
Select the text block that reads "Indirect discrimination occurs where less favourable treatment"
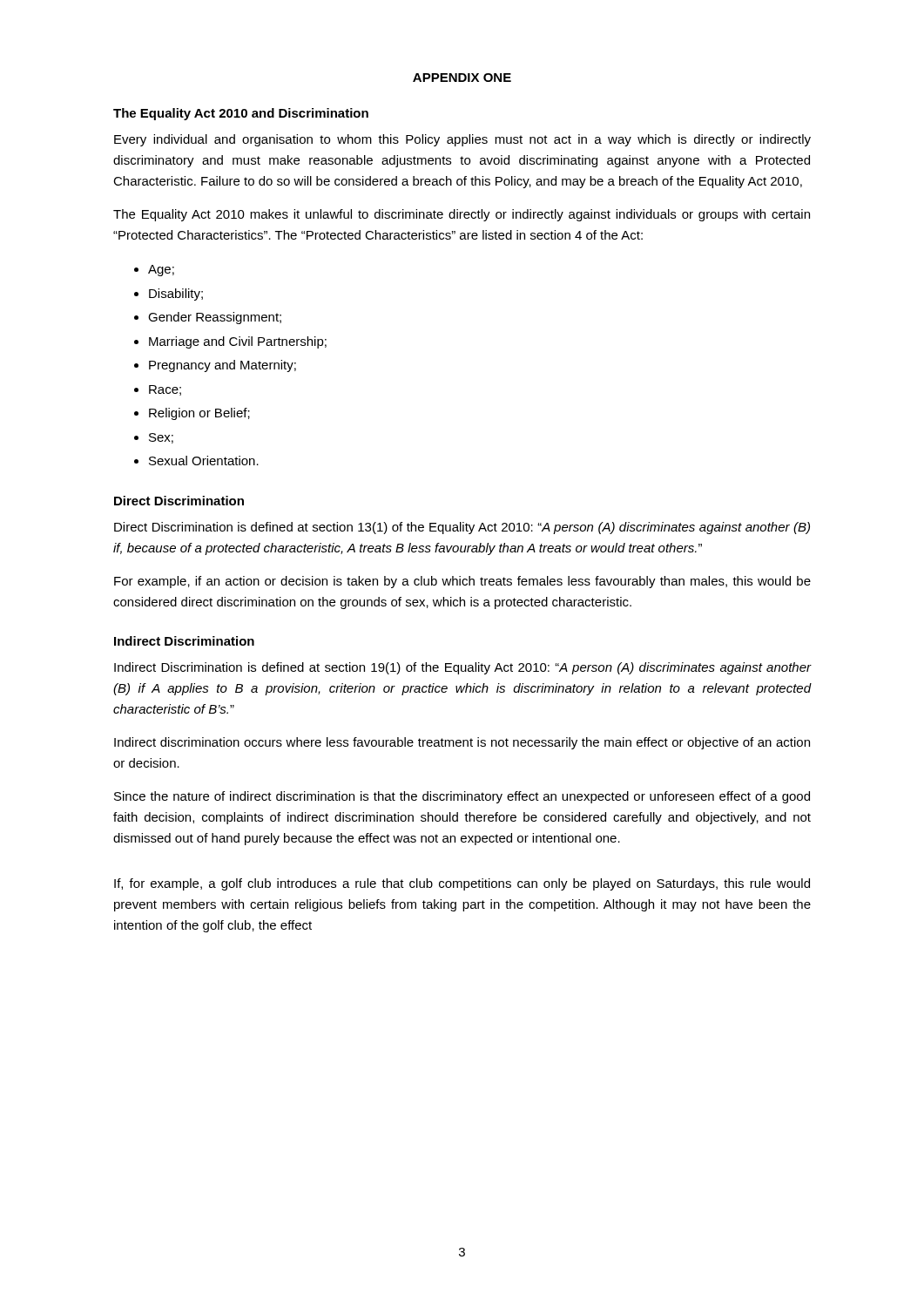click(462, 752)
